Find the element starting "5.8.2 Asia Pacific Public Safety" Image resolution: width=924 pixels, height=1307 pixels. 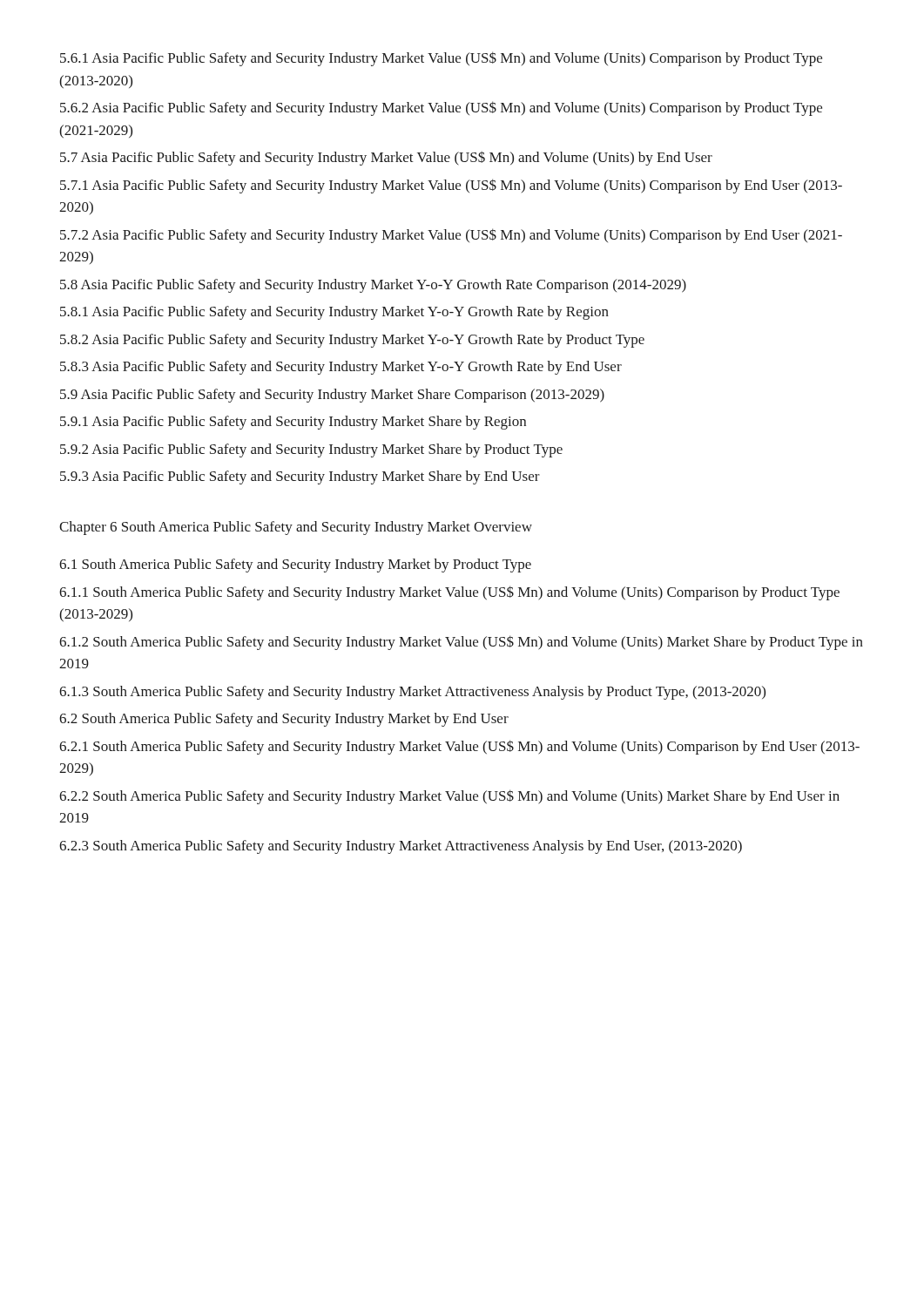click(x=352, y=339)
